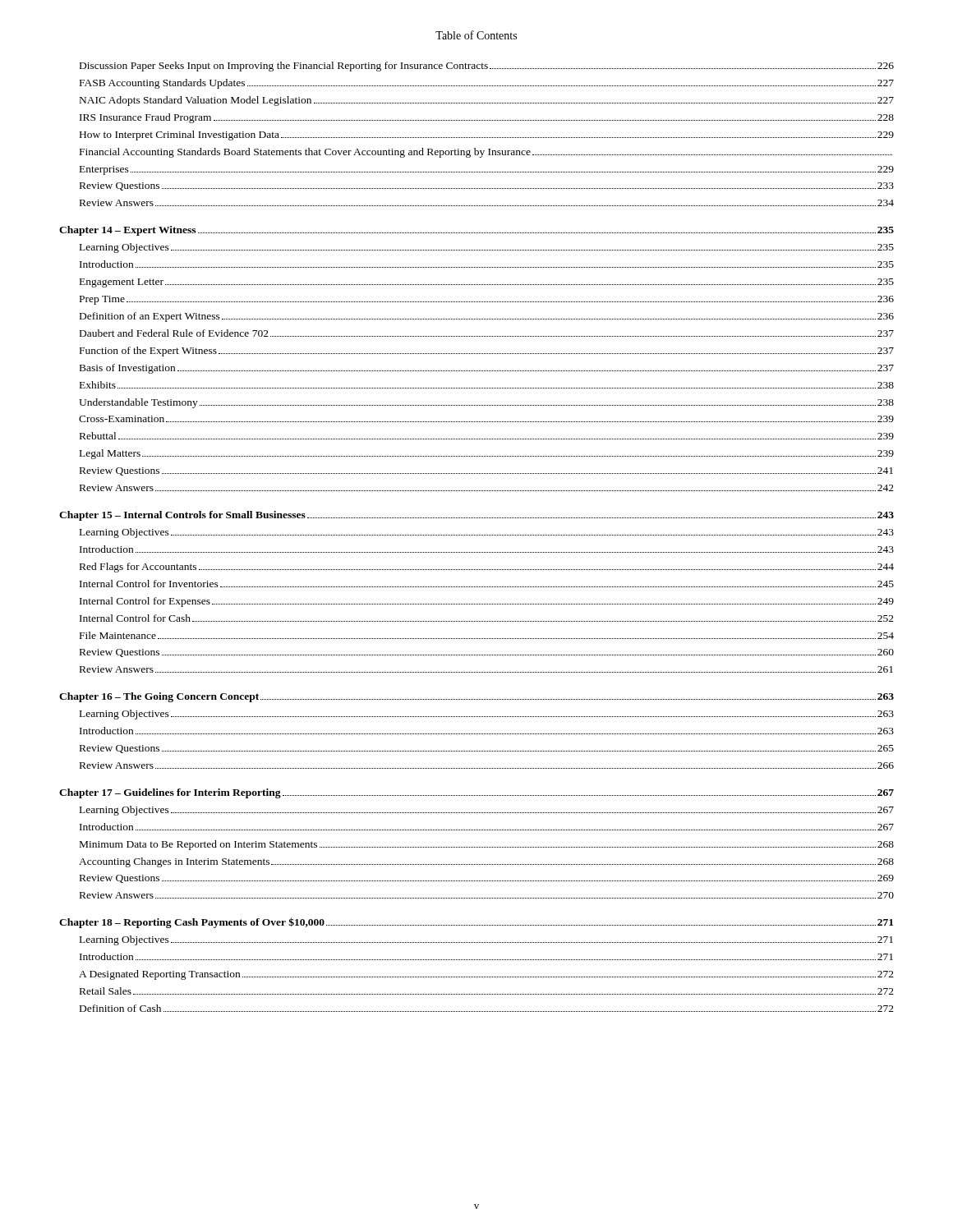
Task: Select the list item that reads "Prep Time 236"
Action: (x=486, y=299)
